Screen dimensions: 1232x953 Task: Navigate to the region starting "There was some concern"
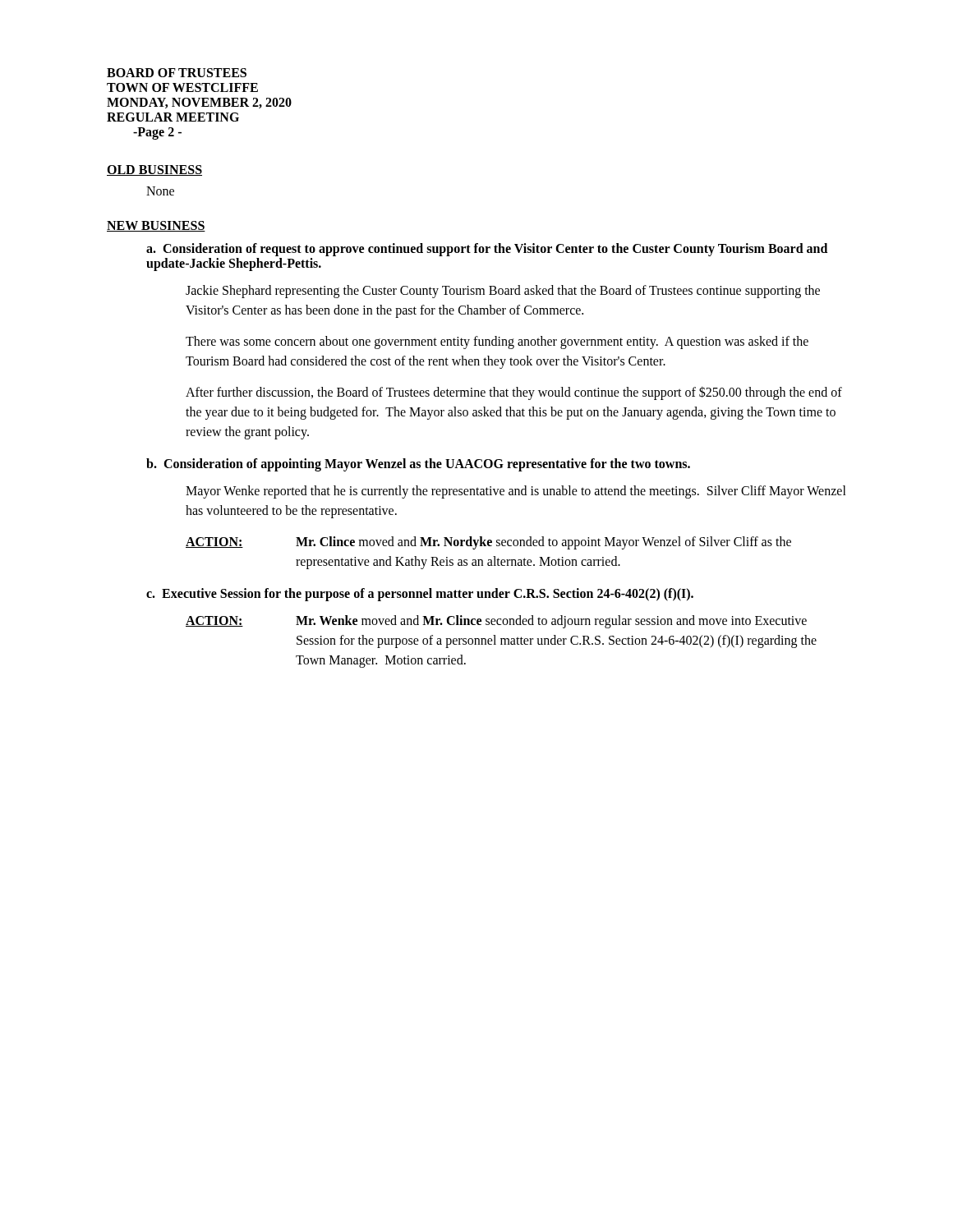coord(497,351)
